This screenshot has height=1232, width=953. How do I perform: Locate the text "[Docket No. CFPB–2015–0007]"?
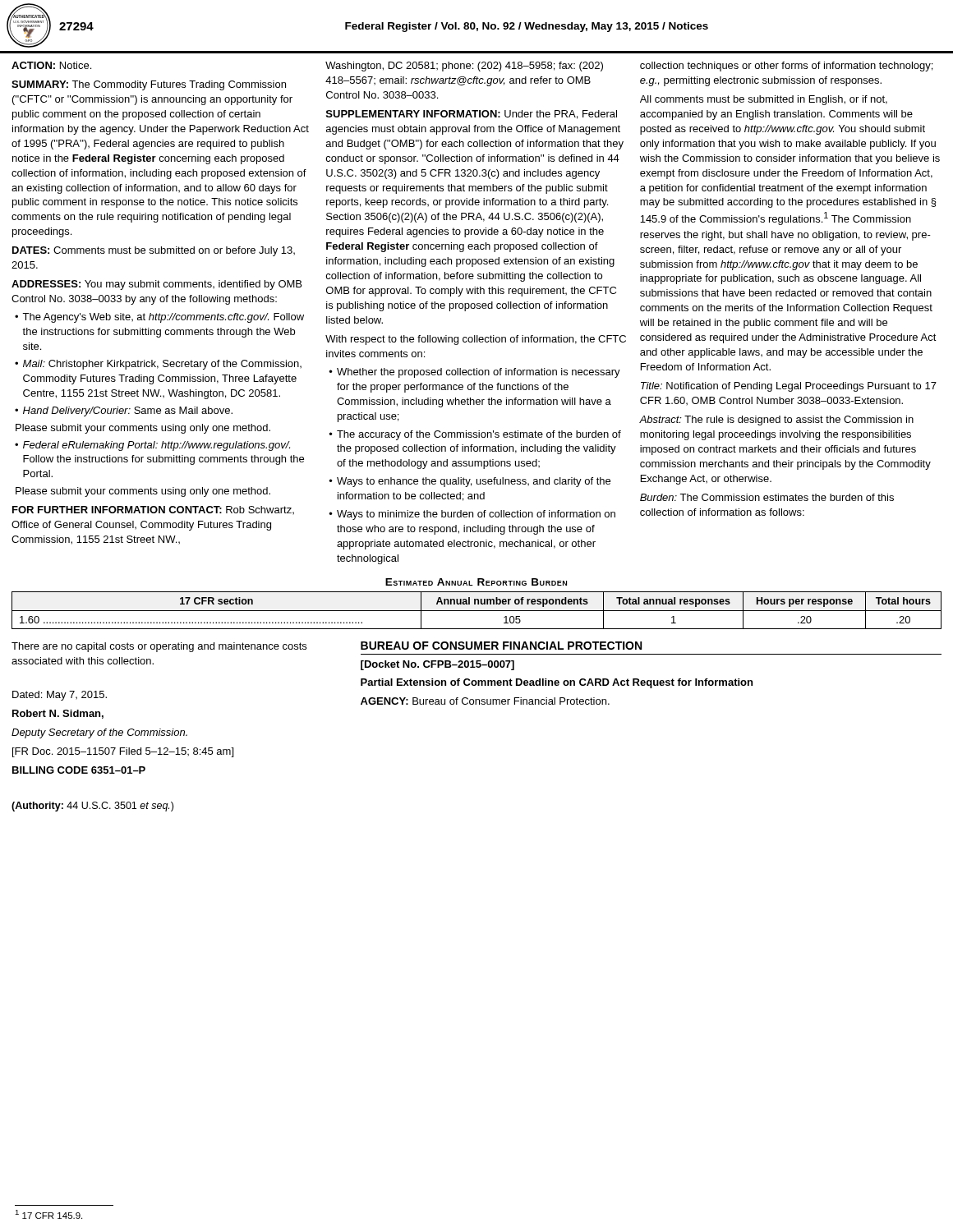point(437,664)
